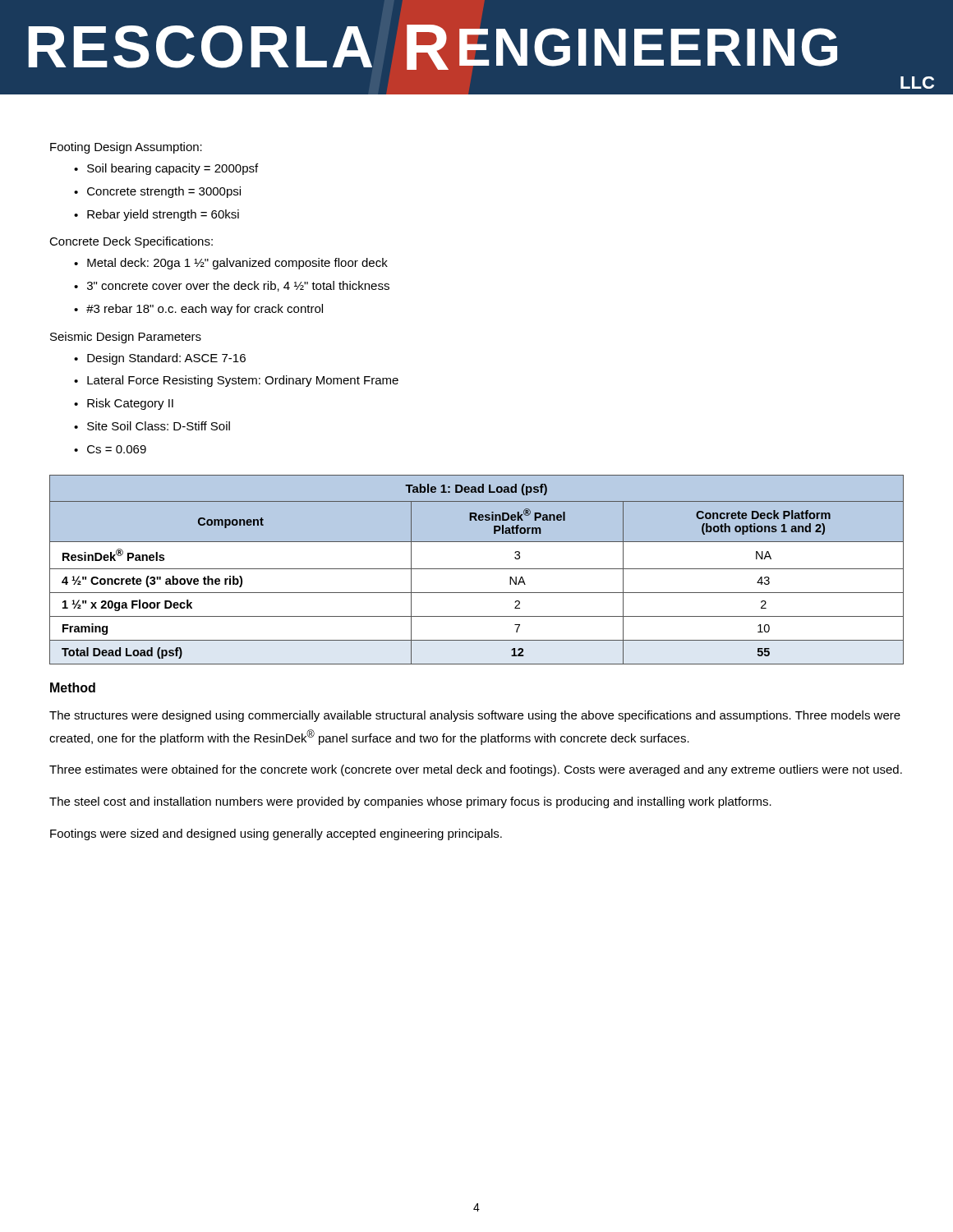Locate the text that says "Concrete Deck Specifications:"
The height and width of the screenshot is (1232, 953).
[131, 241]
